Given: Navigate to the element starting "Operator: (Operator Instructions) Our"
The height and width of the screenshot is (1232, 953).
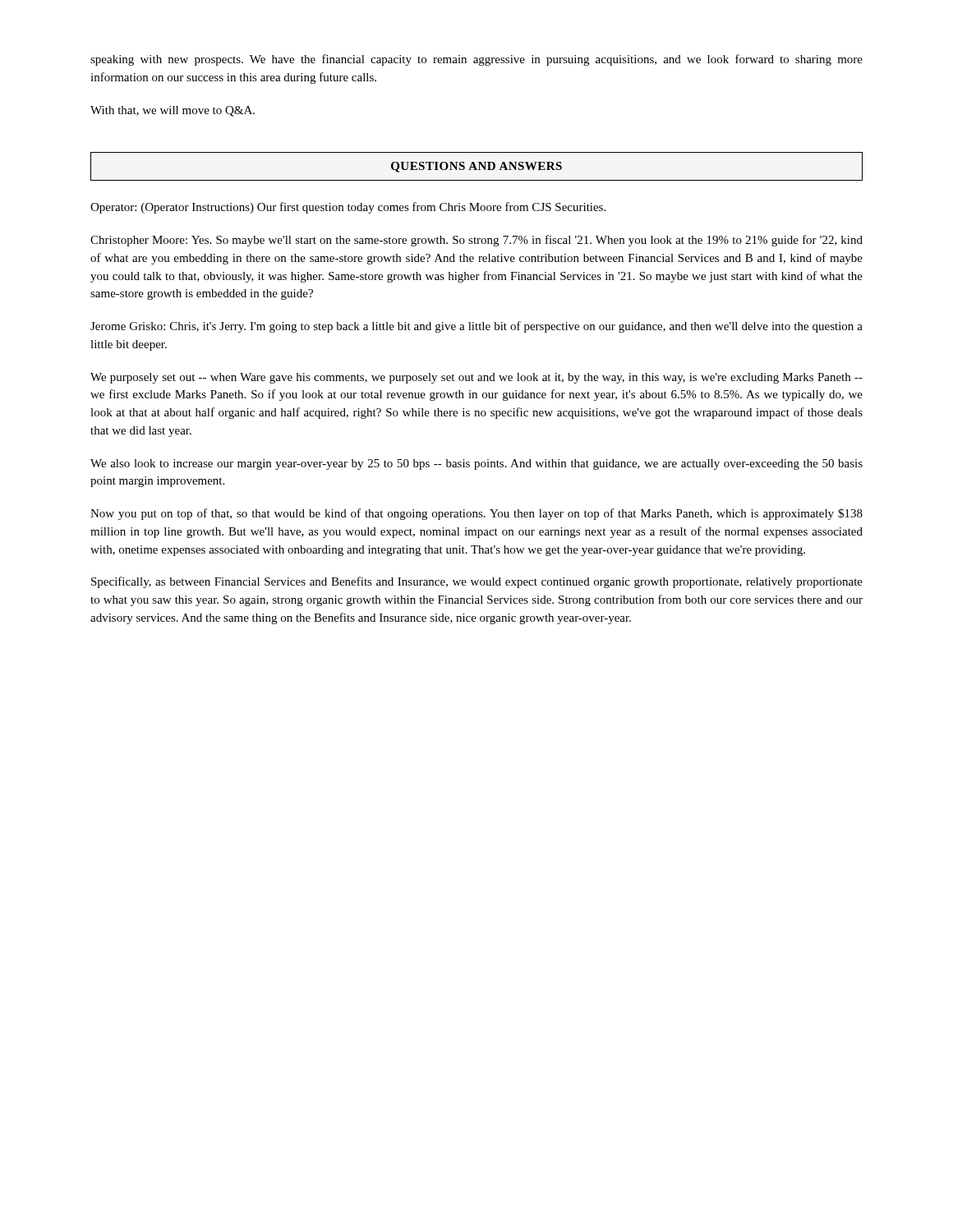Looking at the screenshot, I should tap(348, 207).
